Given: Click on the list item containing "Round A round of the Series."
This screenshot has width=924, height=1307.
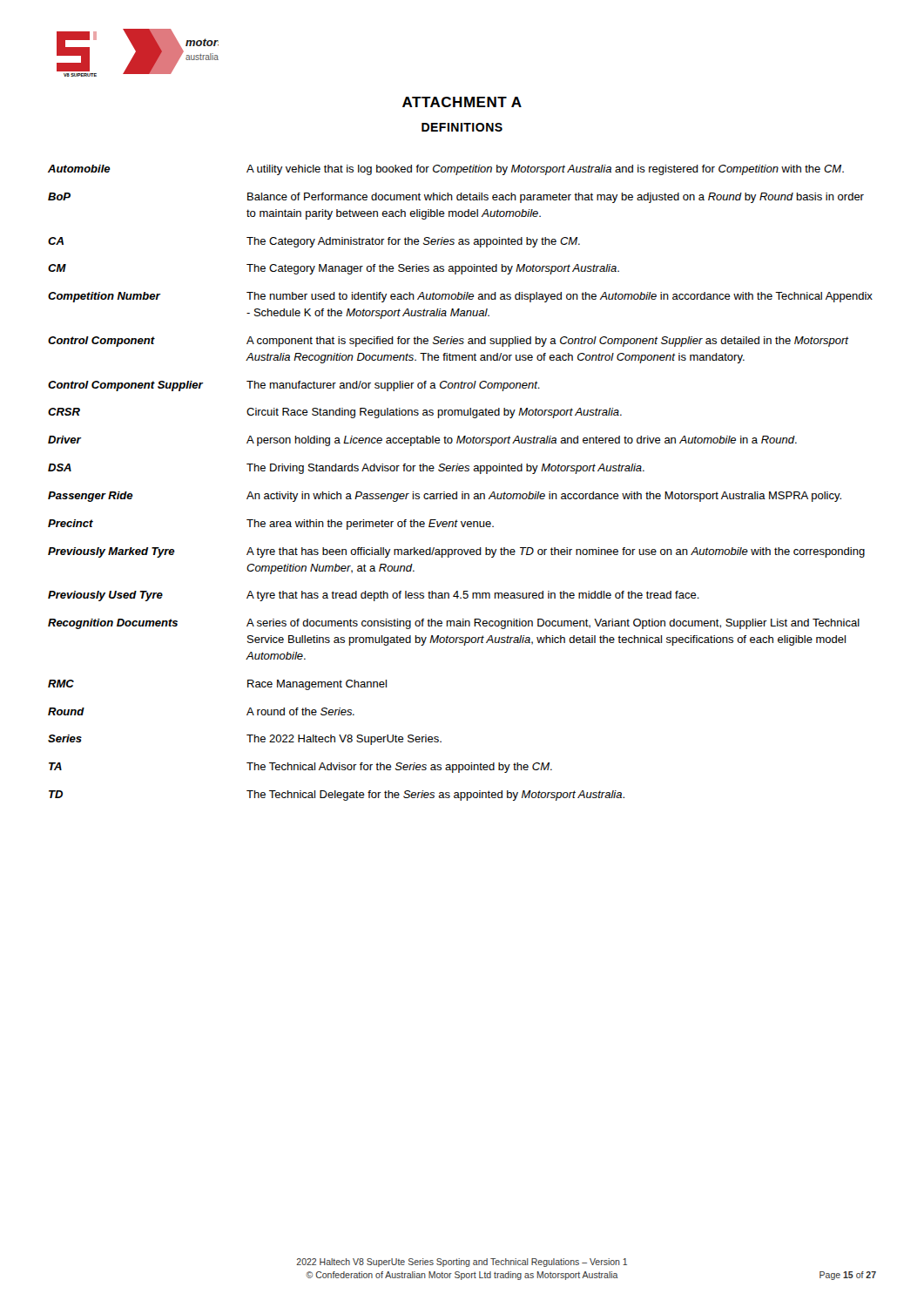Looking at the screenshot, I should (66, 711).
